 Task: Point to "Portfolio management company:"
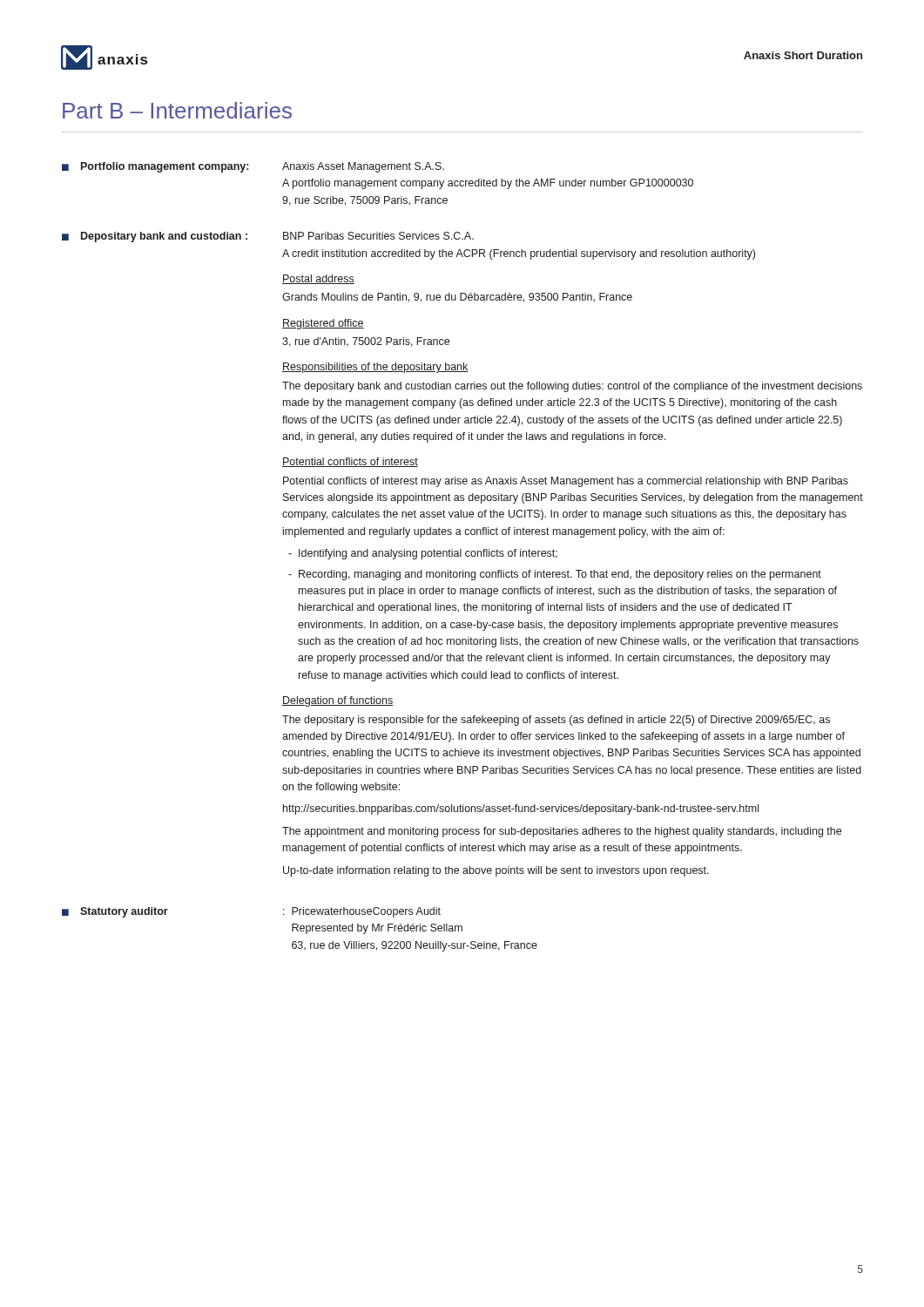tap(165, 166)
